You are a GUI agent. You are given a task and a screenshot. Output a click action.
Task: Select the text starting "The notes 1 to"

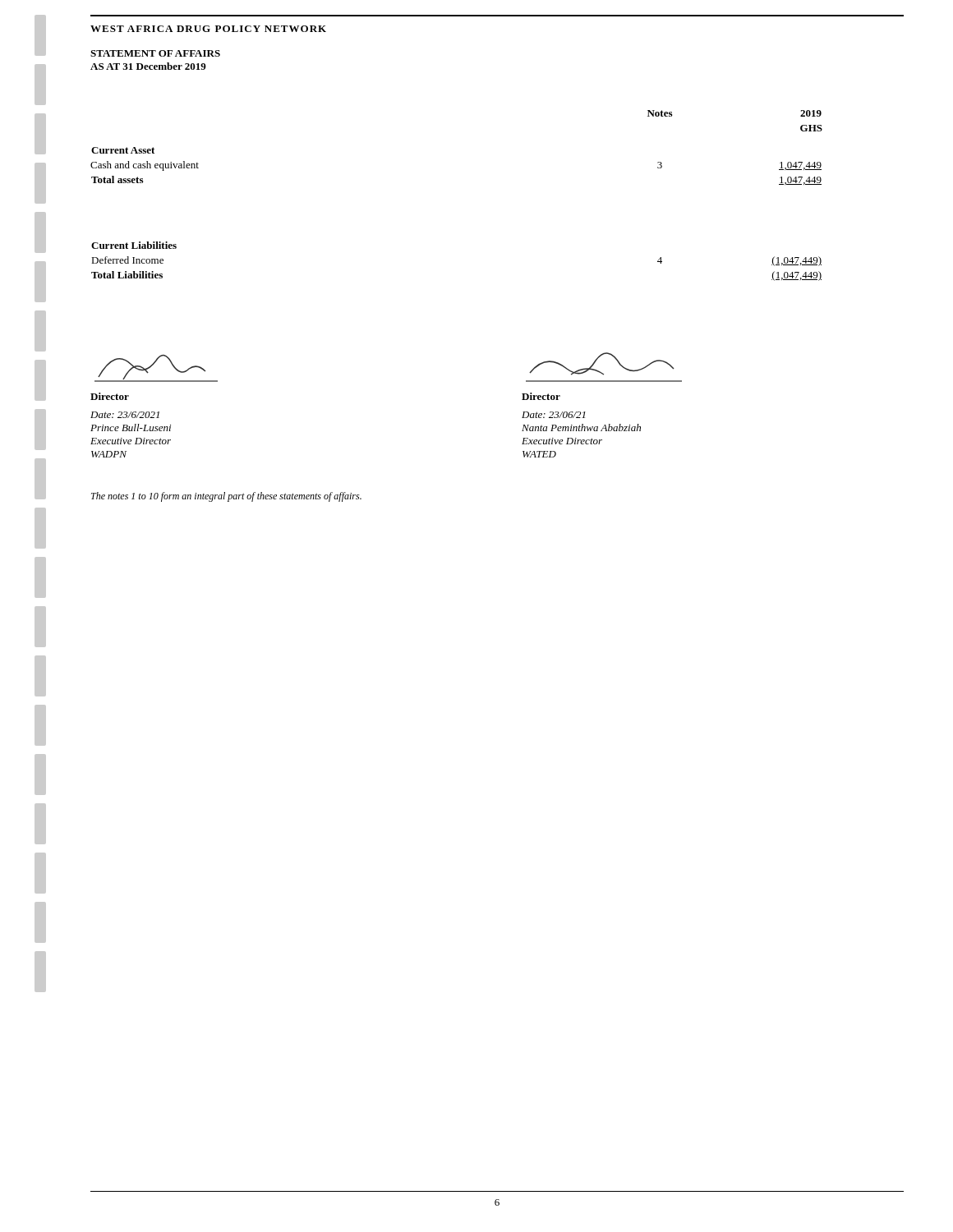226,496
